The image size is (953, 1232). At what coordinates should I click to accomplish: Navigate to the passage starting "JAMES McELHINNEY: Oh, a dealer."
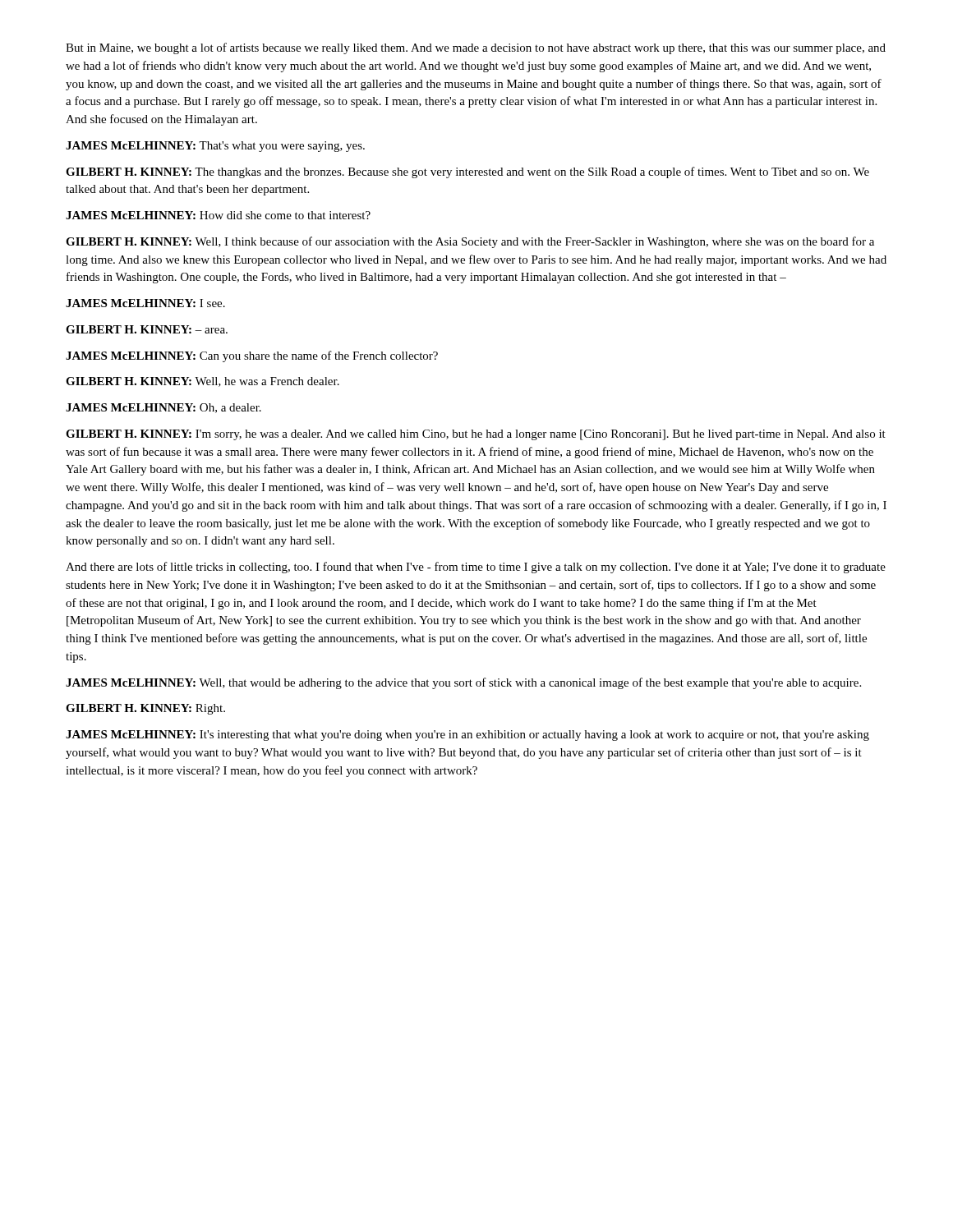coord(163,408)
